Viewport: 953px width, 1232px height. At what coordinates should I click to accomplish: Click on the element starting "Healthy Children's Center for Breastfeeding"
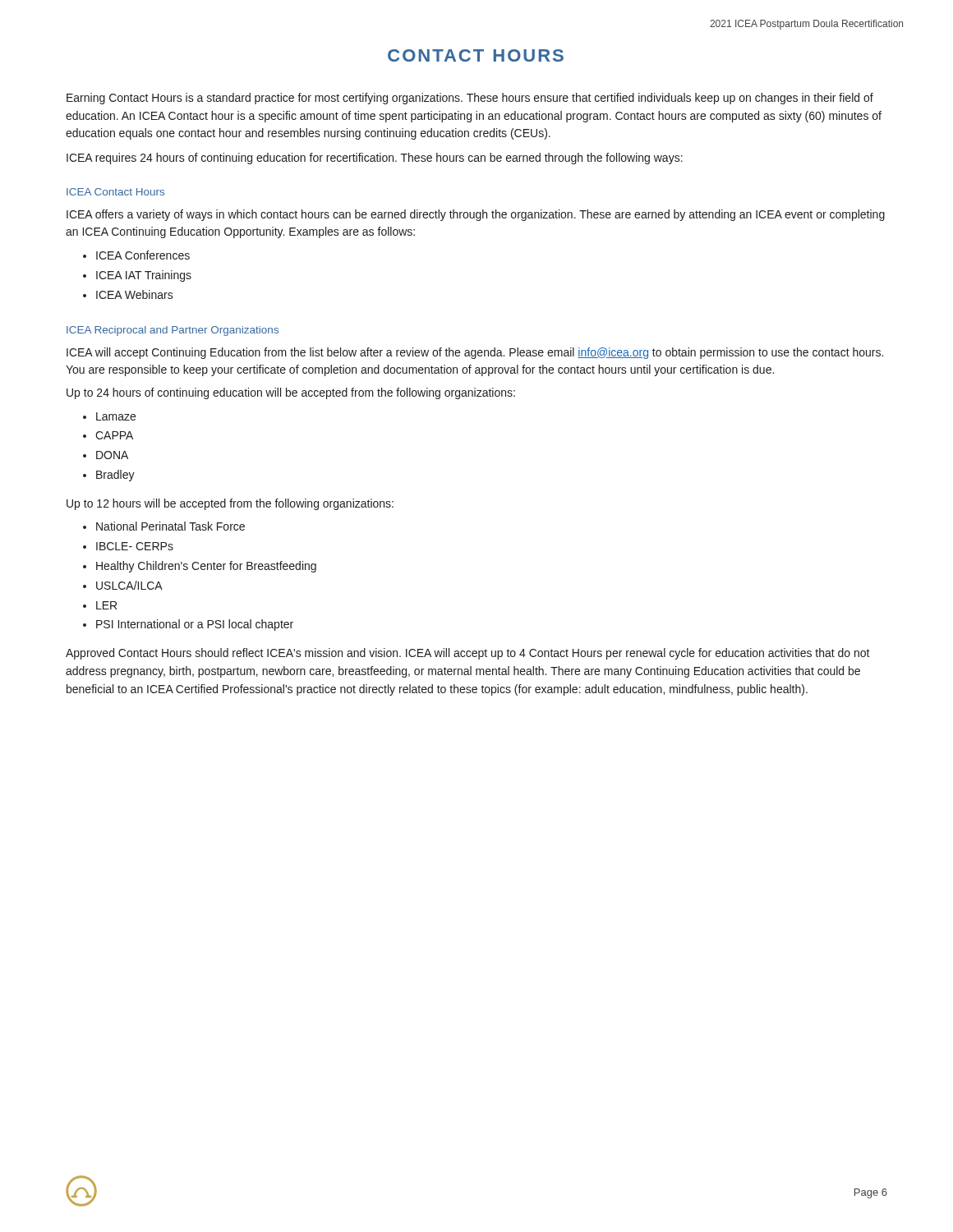tap(206, 566)
